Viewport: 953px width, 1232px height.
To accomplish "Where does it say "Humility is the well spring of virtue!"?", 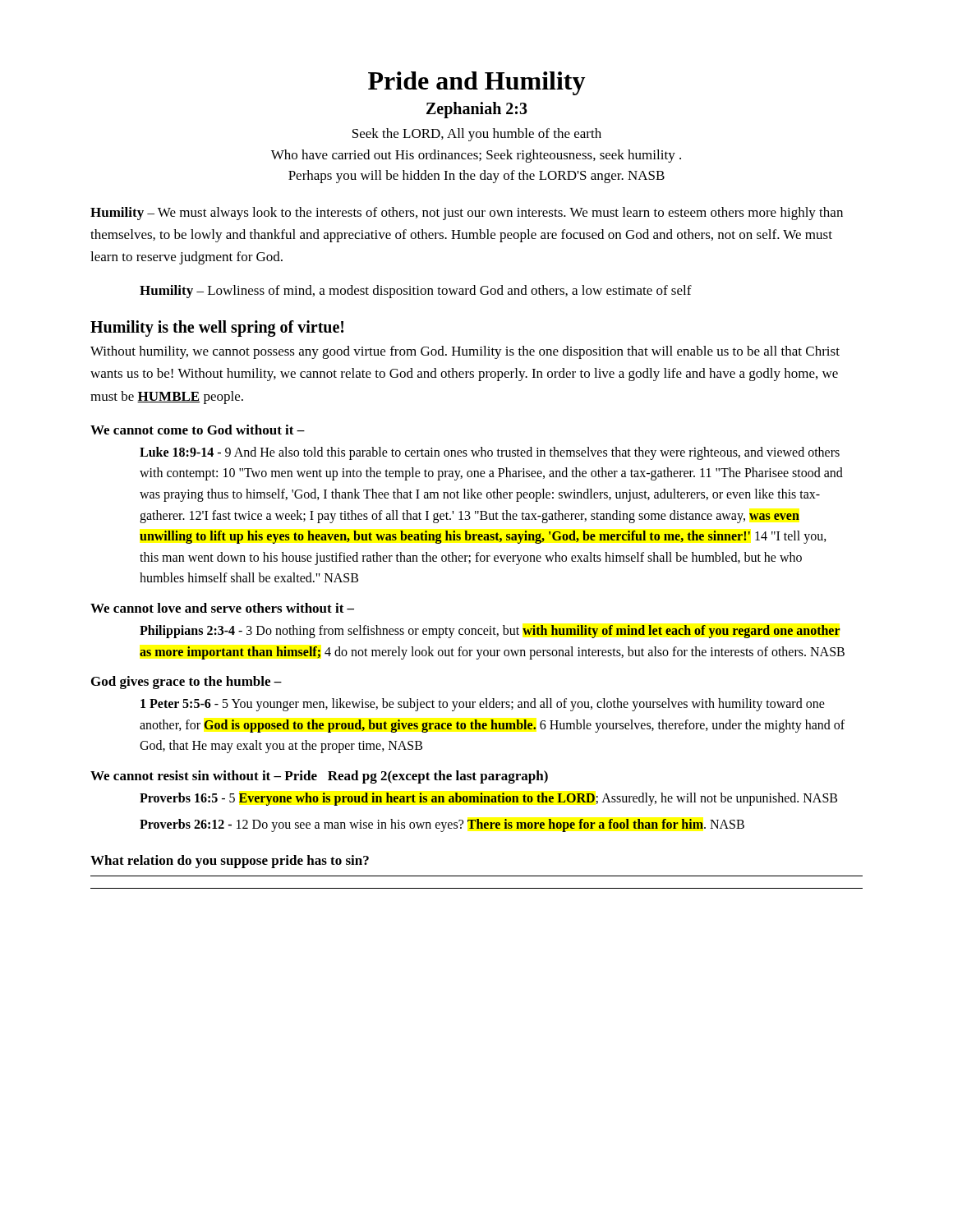I will click(x=218, y=327).
